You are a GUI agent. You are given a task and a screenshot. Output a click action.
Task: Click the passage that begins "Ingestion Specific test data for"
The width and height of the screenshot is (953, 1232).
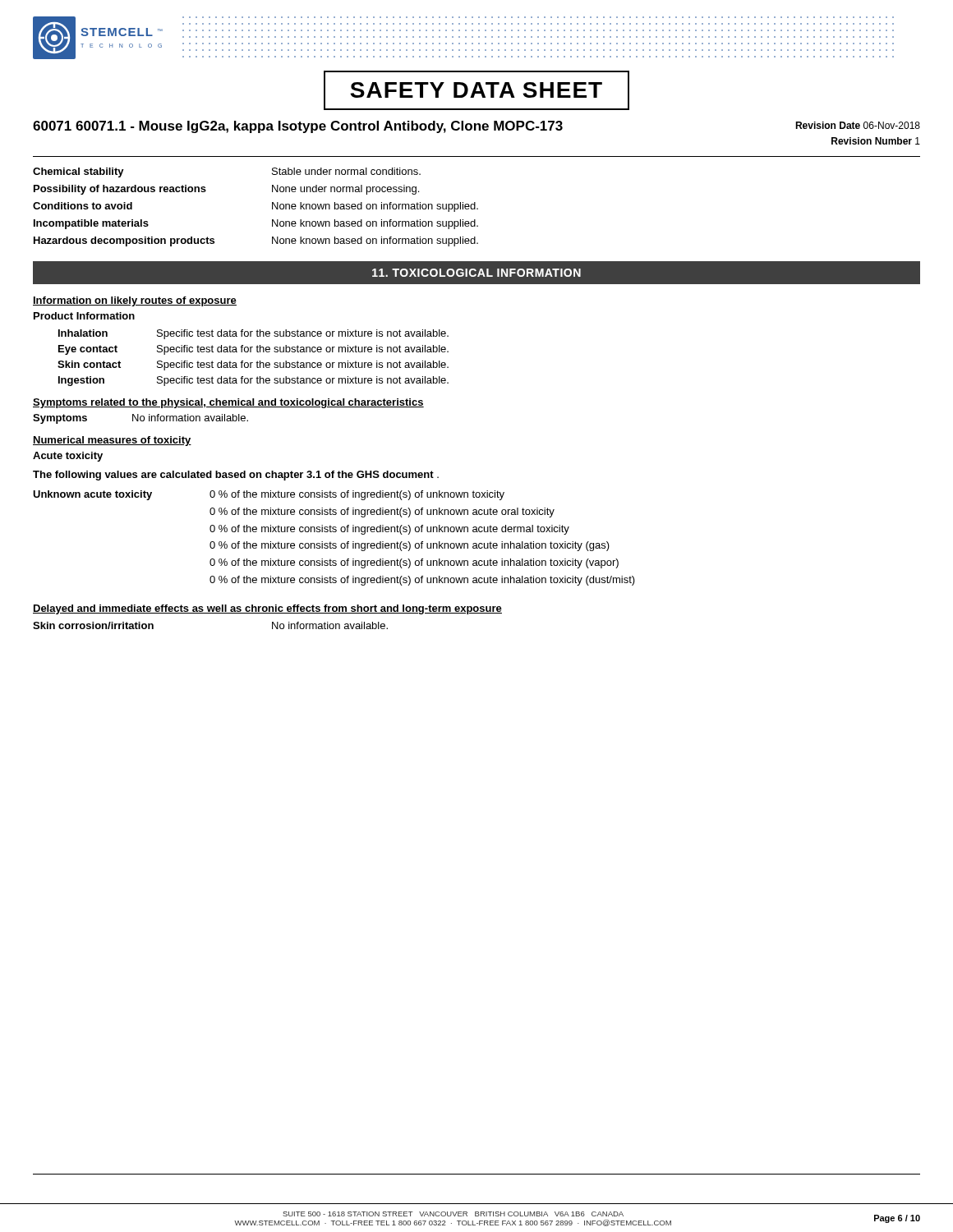253,381
